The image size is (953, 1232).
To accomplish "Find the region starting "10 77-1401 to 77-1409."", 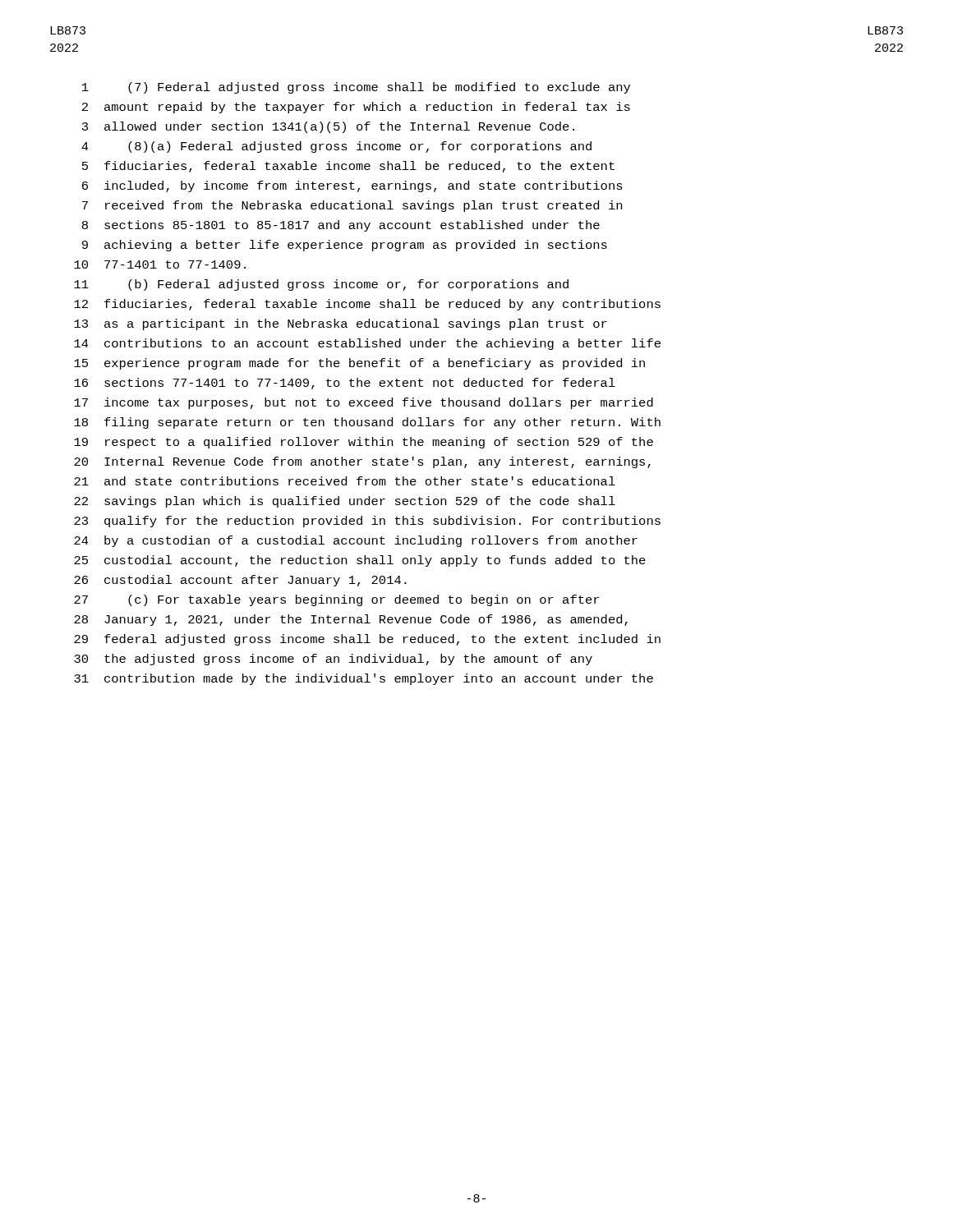I will [130, 264].
